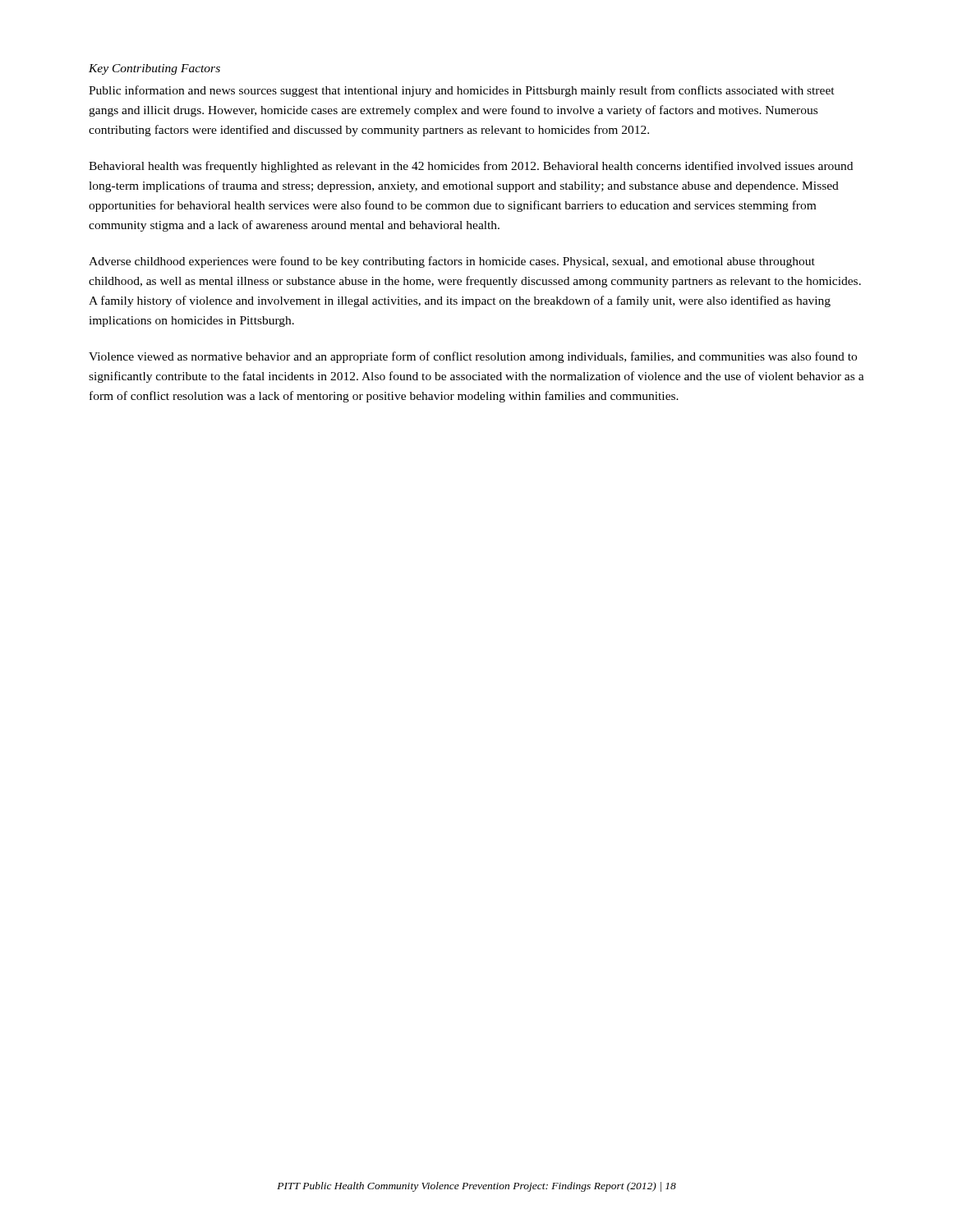Click on the text block that says "Adverse childhood experiences were found to be key"
The height and width of the screenshot is (1232, 953).
[x=475, y=290]
